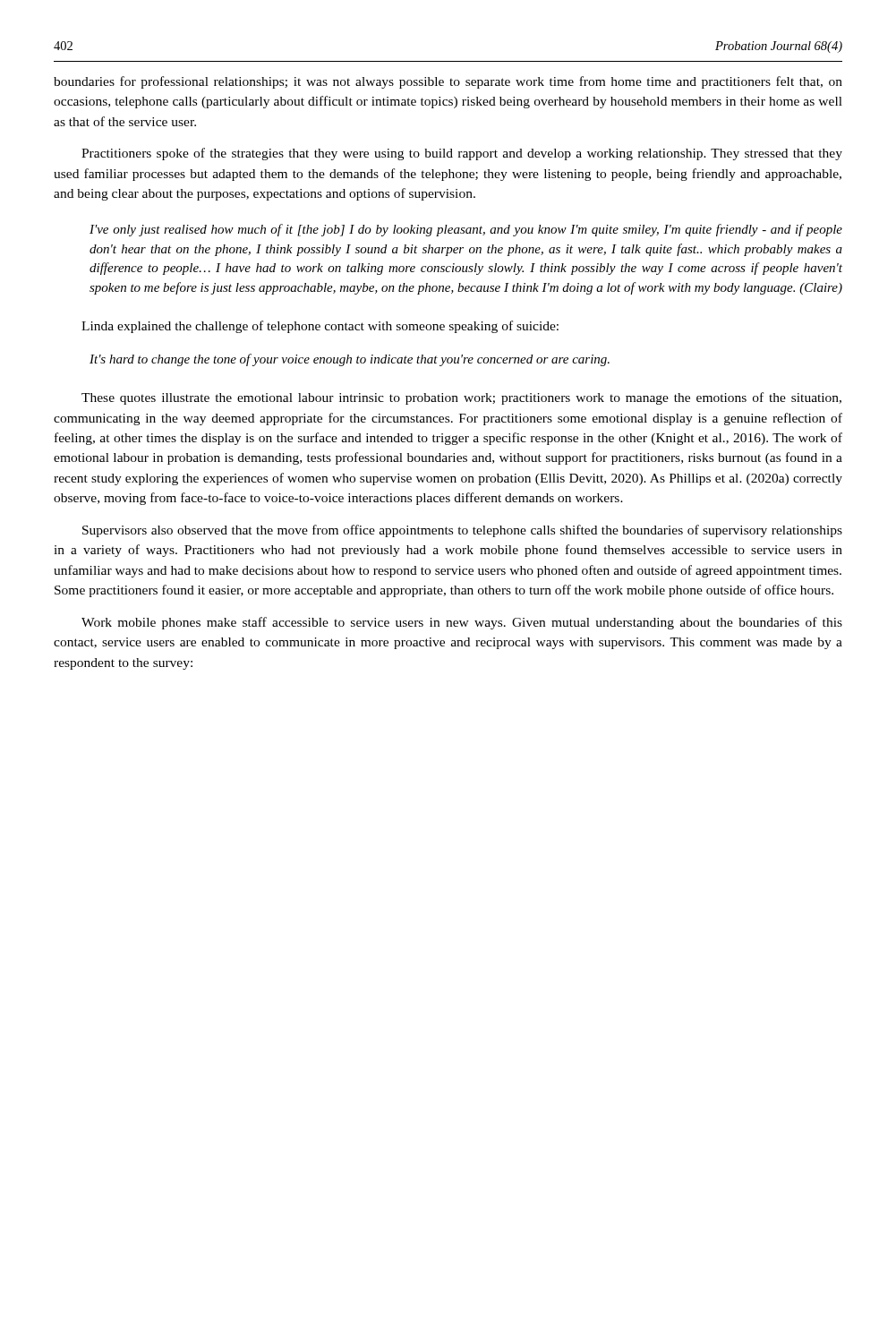This screenshot has height=1343, width=896.
Task: Find the text block that says "I've only just realised how much of it"
Action: [x=466, y=259]
